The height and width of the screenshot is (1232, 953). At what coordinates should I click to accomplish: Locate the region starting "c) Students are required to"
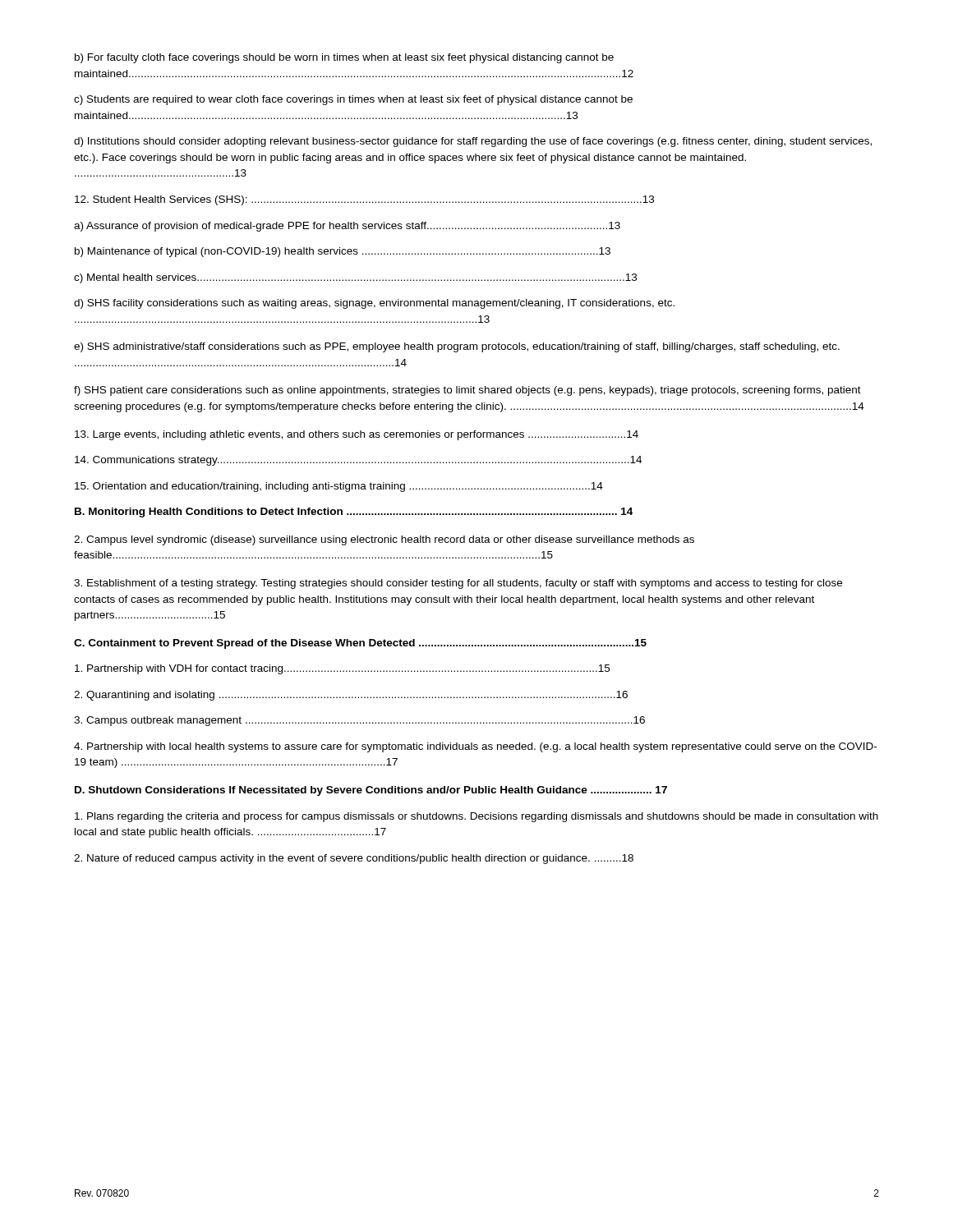(x=354, y=107)
